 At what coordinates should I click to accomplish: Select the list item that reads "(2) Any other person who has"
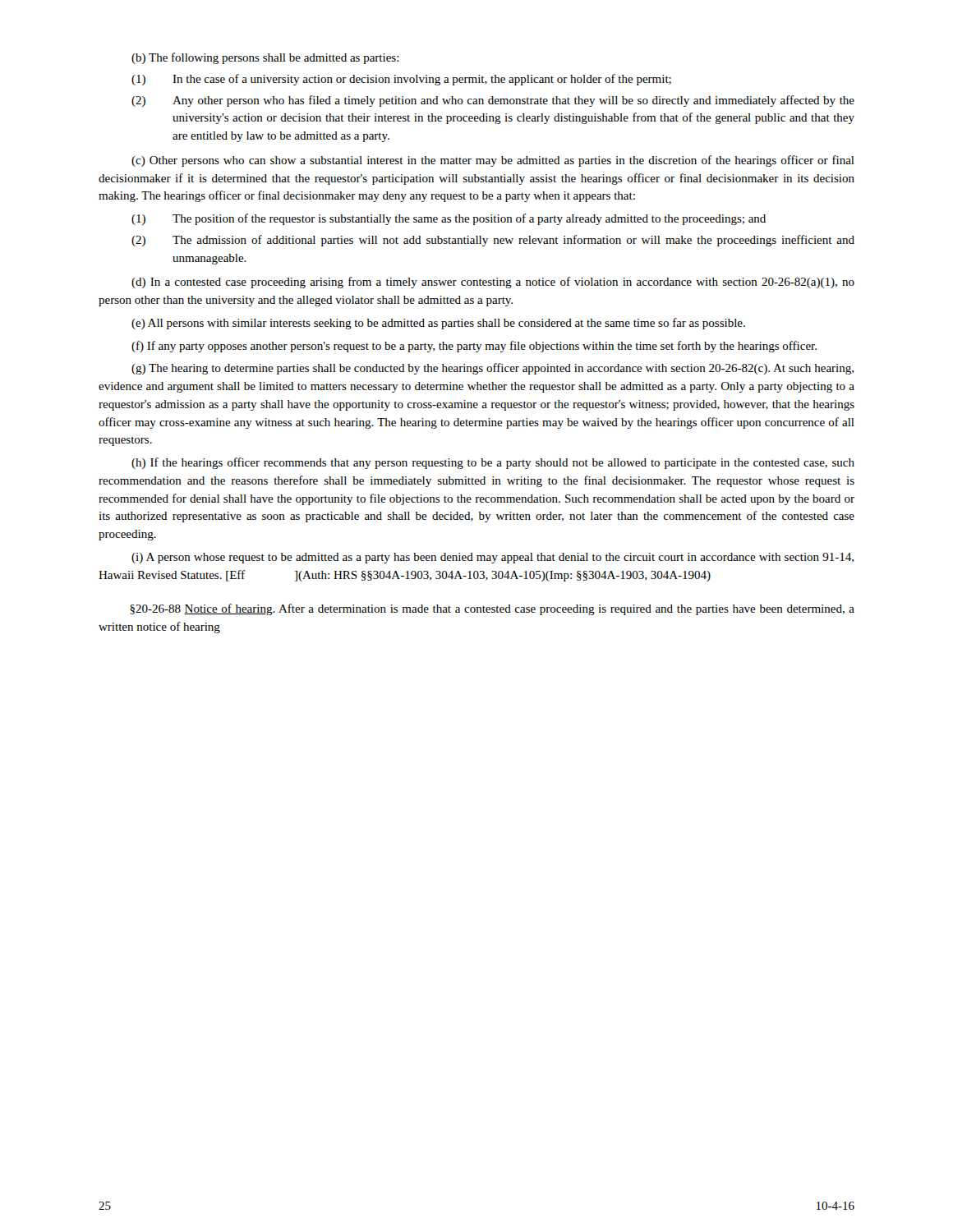pos(476,118)
